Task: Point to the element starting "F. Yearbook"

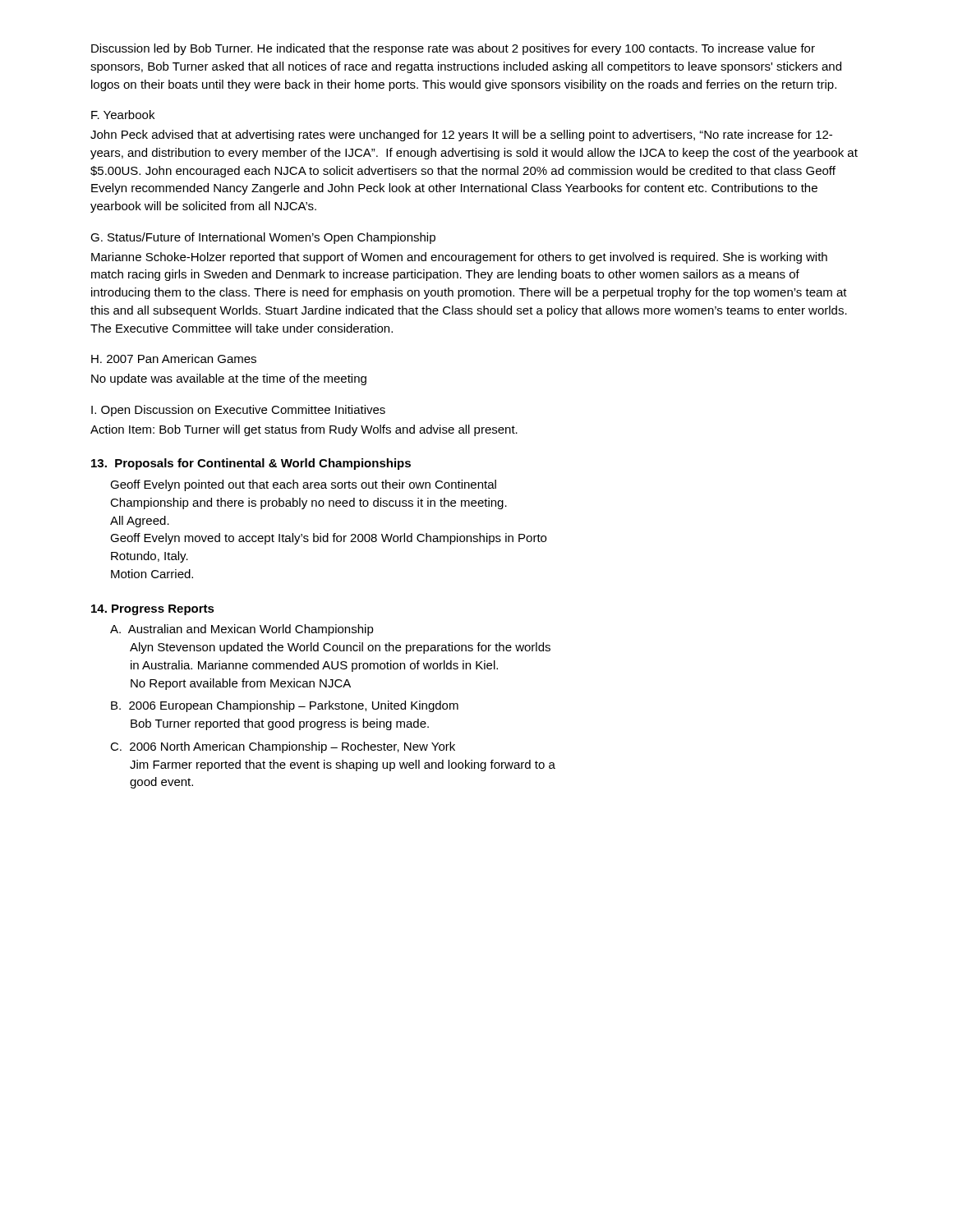Action: pos(123,115)
